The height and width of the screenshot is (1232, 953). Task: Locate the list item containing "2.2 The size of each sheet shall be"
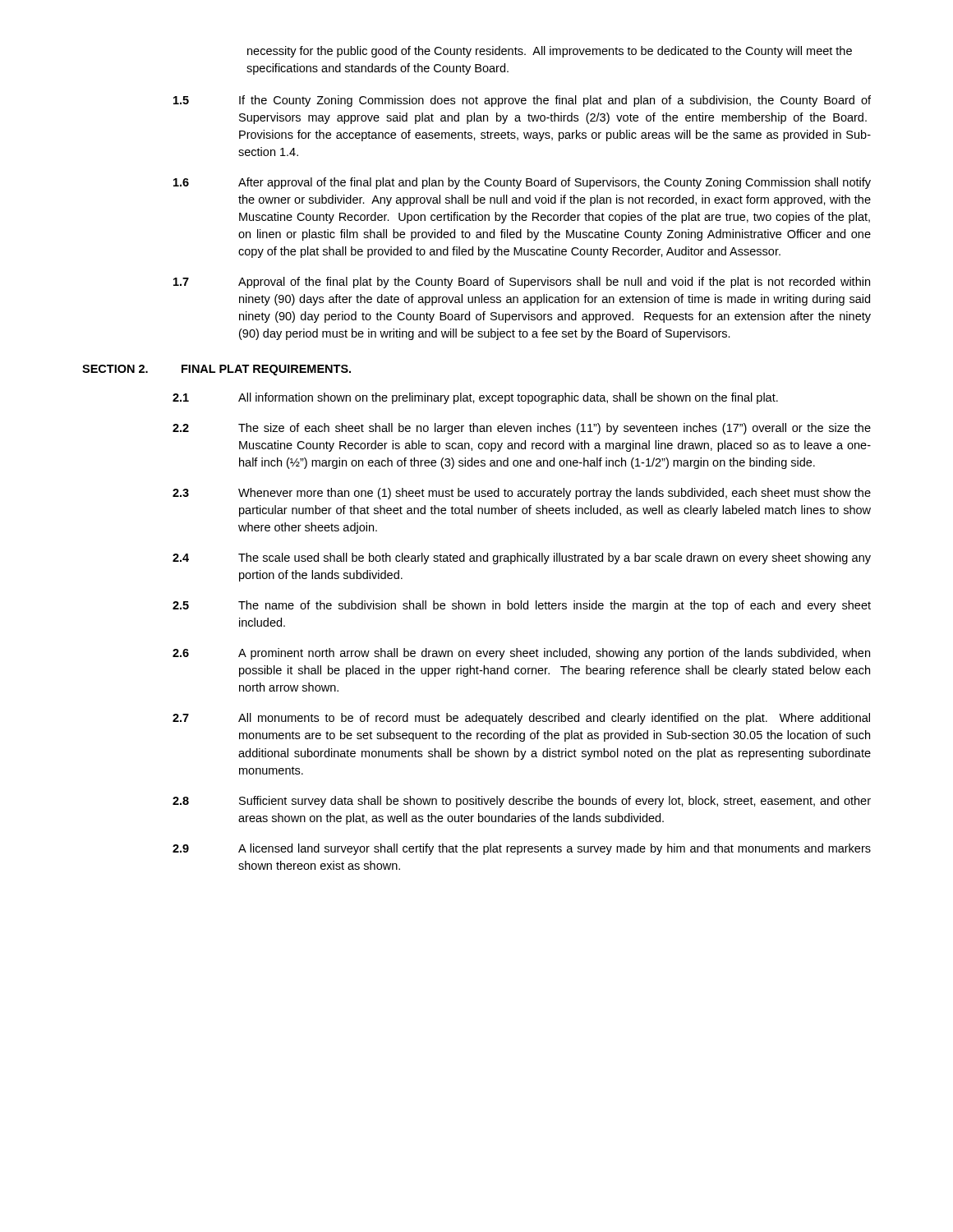(x=476, y=446)
